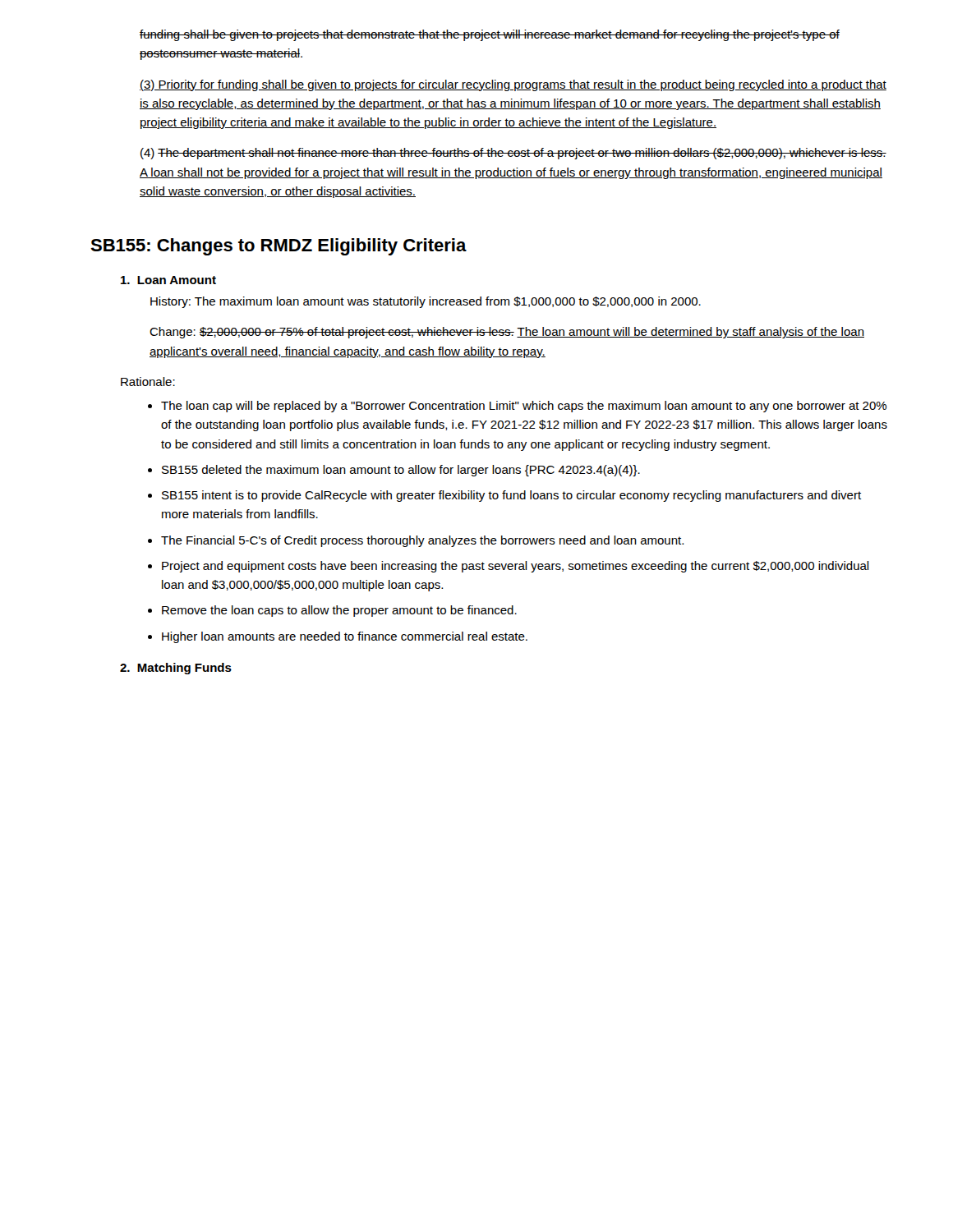Click on the text block starting "The Financial 5-C's of Credit process"
Viewport: 953px width, 1232px height.
(x=423, y=540)
